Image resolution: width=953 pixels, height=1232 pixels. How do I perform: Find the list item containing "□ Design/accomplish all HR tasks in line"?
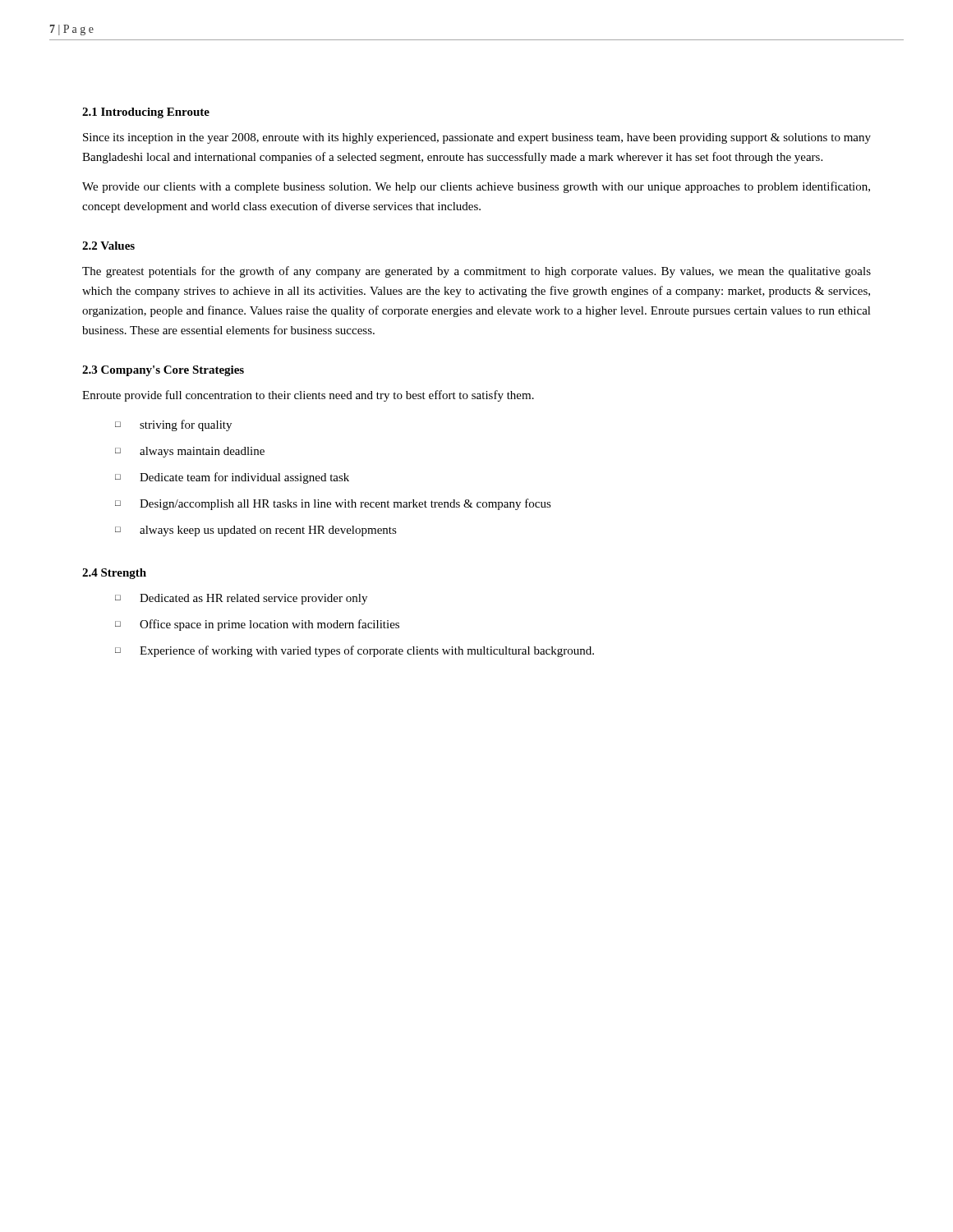coord(493,504)
